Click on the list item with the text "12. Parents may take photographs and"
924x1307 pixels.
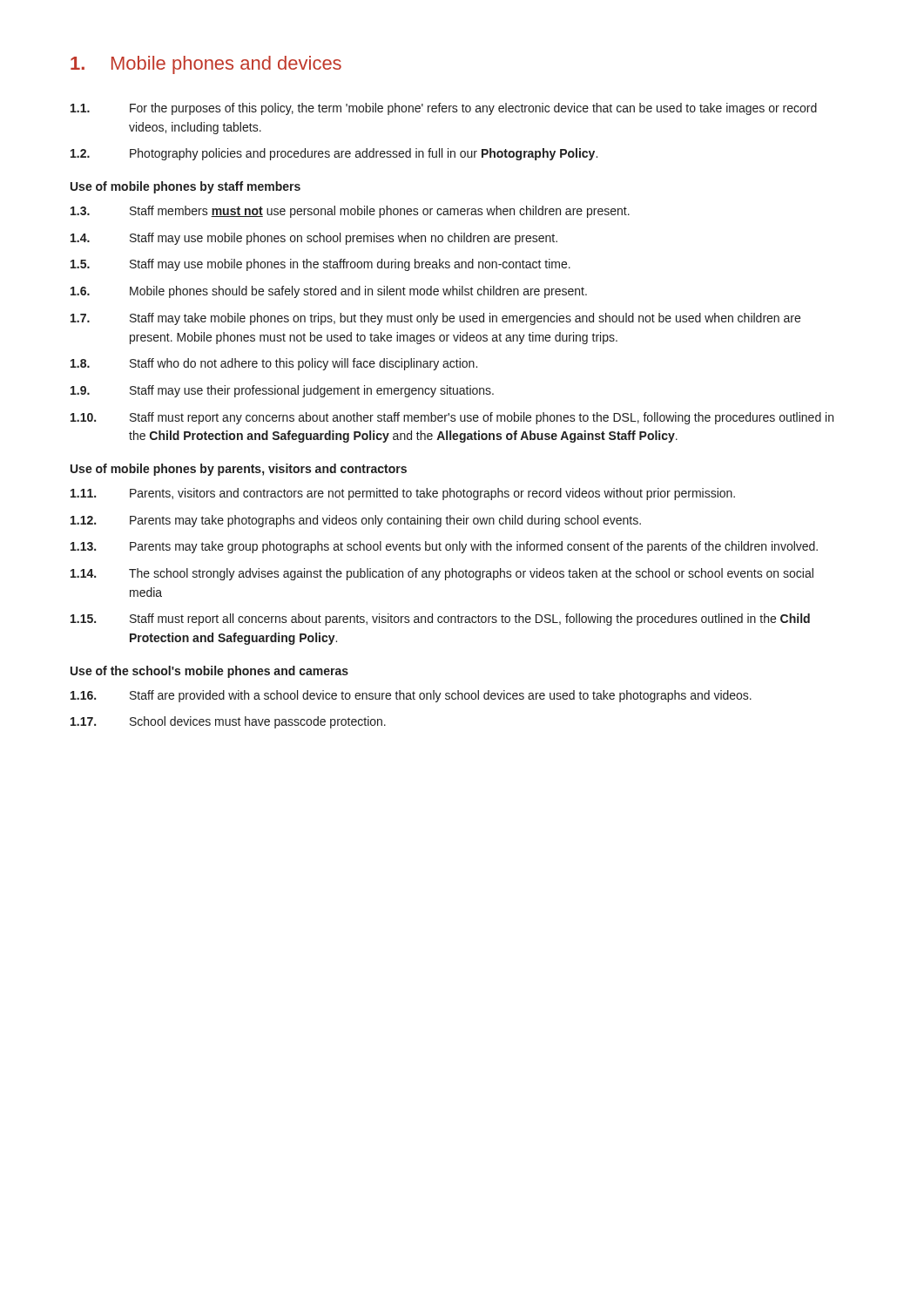click(x=458, y=521)
